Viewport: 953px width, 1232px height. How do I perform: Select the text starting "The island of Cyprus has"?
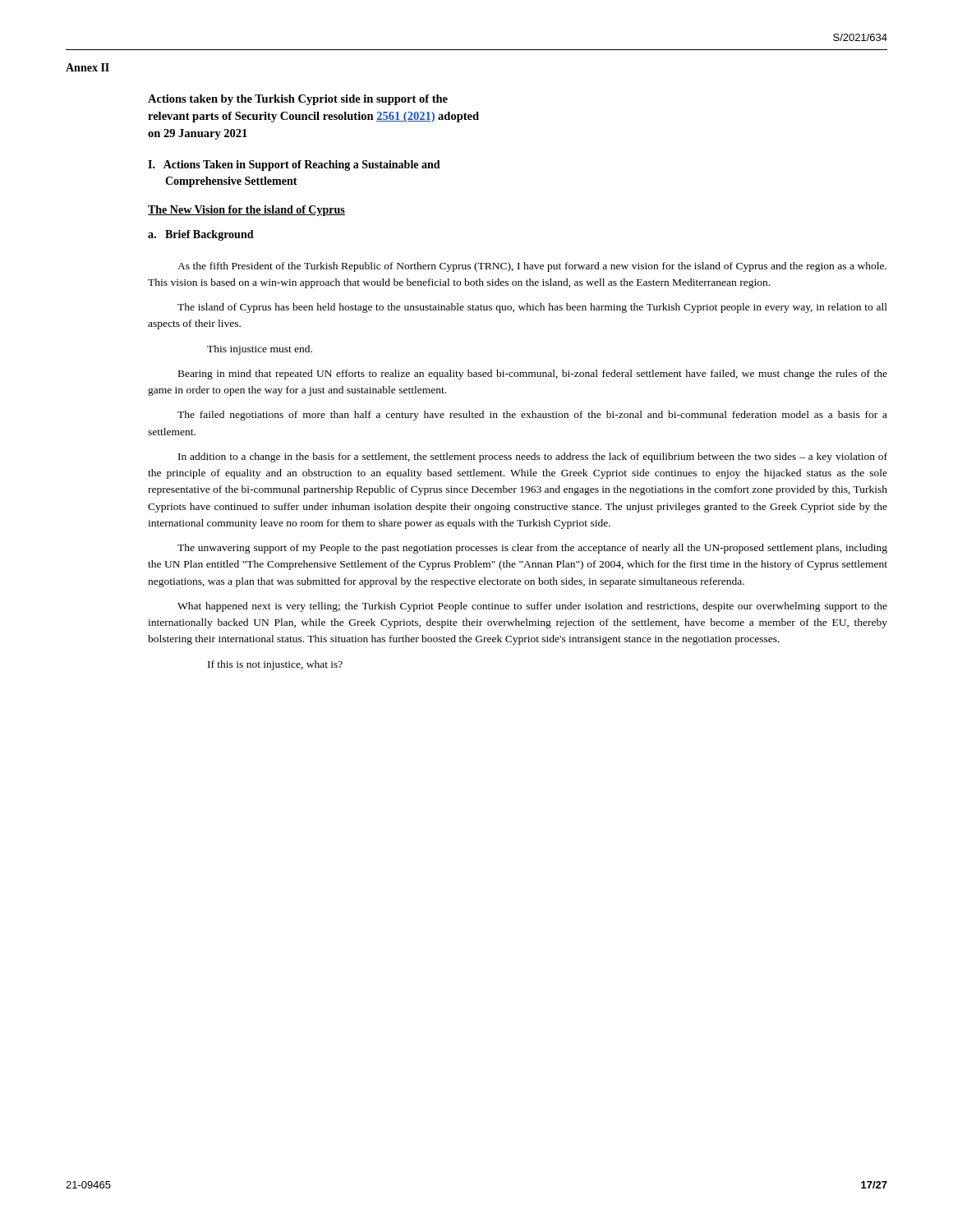[x=518, y=315]
